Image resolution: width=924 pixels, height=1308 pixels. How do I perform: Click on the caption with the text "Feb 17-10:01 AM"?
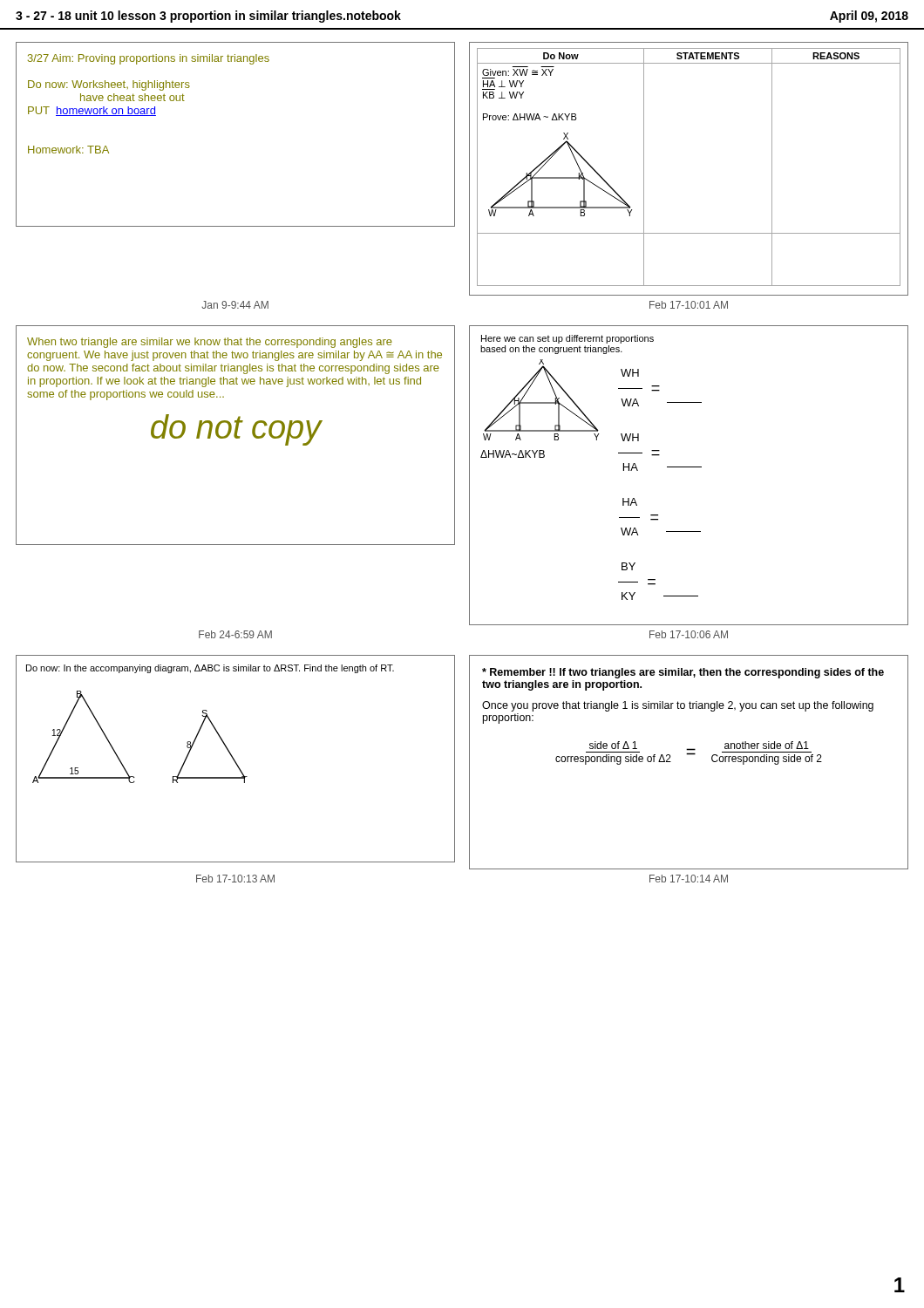pyautogui.click(x=689, y=305)
